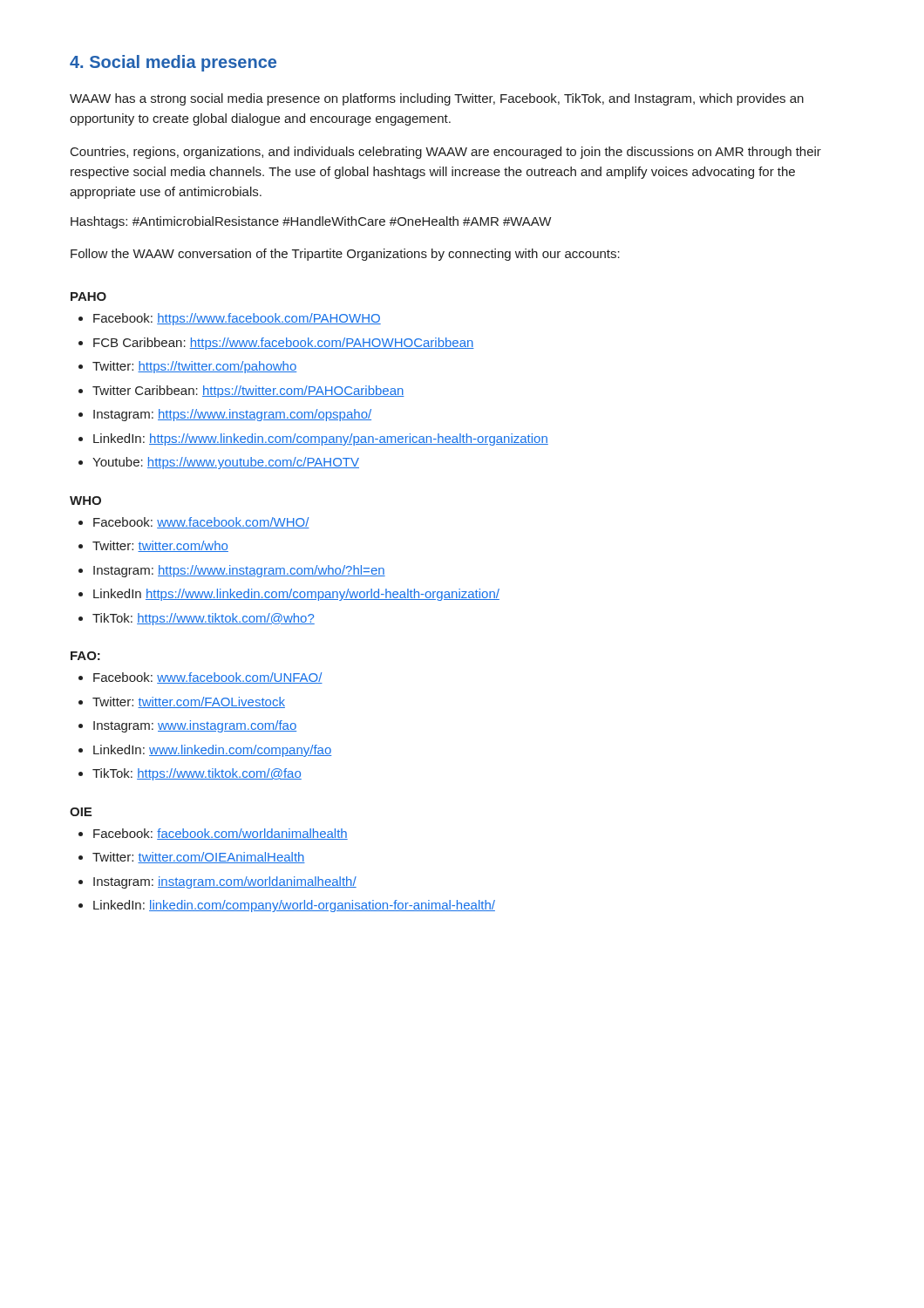Find the text block that says "Follow the WAAW conversation of the Tripartite"
This screenshot has width=924, height=1308.
click(345, 254)
